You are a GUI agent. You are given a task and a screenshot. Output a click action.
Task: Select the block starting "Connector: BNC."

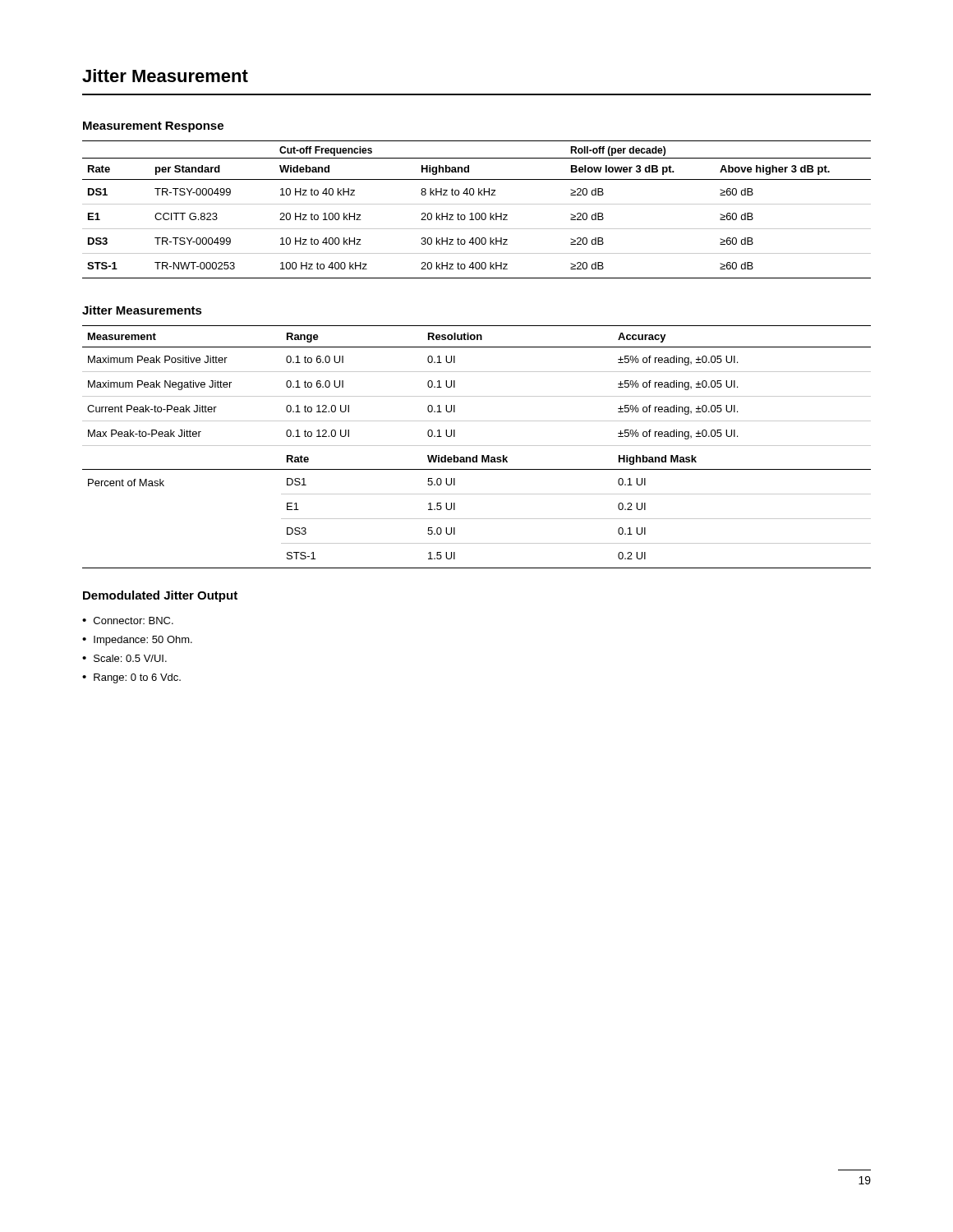(133, 621)
